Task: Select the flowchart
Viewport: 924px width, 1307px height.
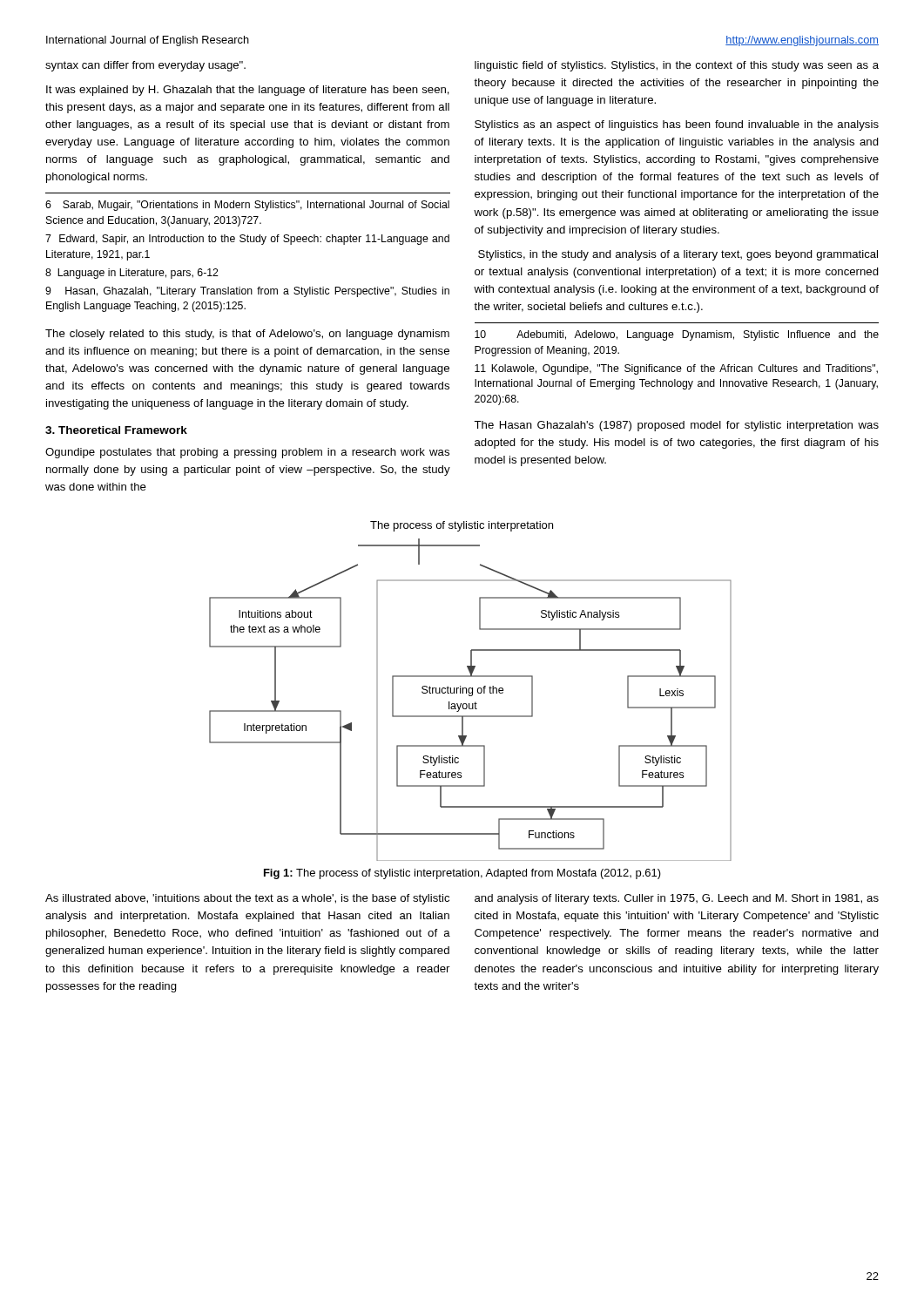Action: (x=462, y=690)
